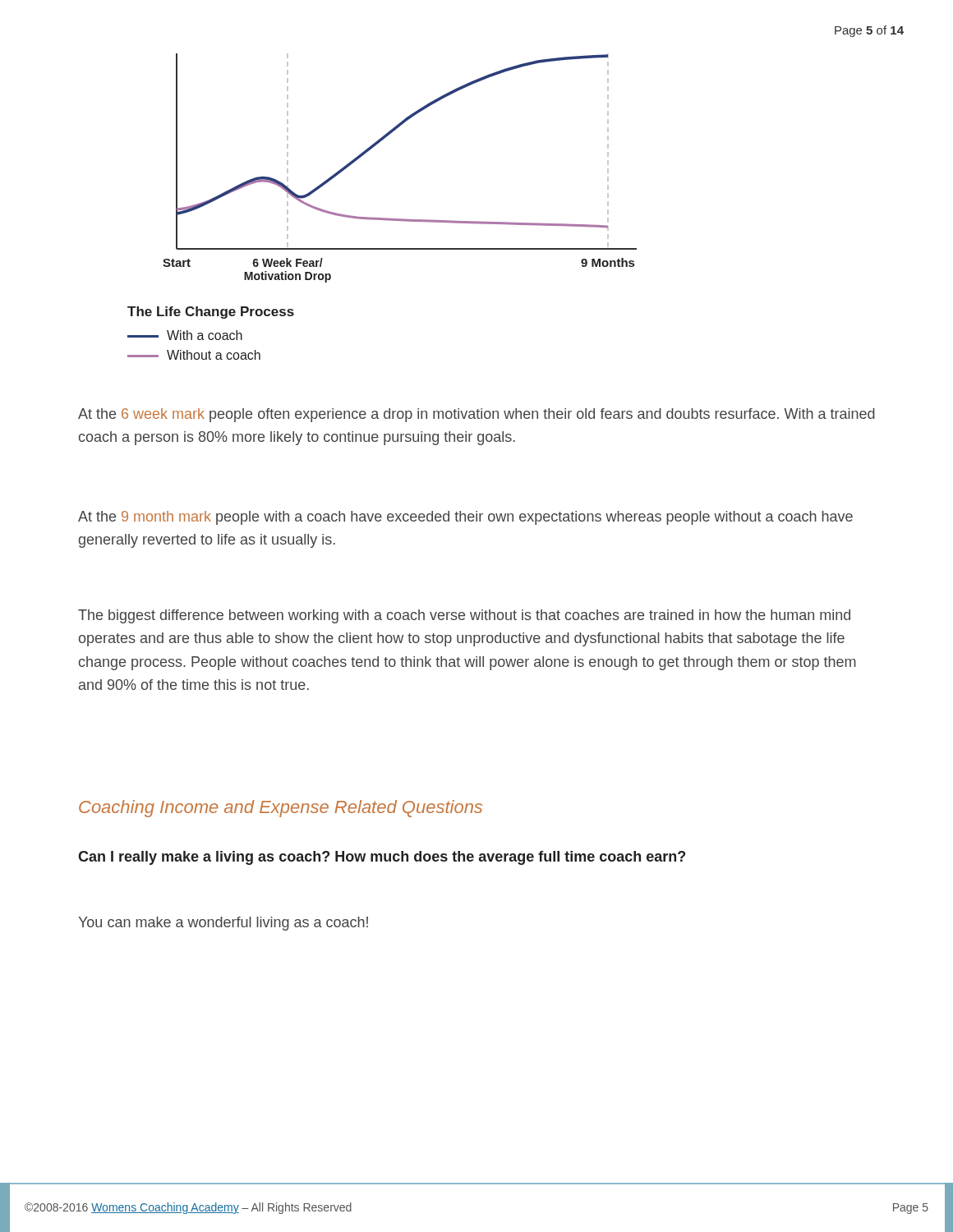Select the text block that reads "The biggest difference between"

[x=467, y=650]
